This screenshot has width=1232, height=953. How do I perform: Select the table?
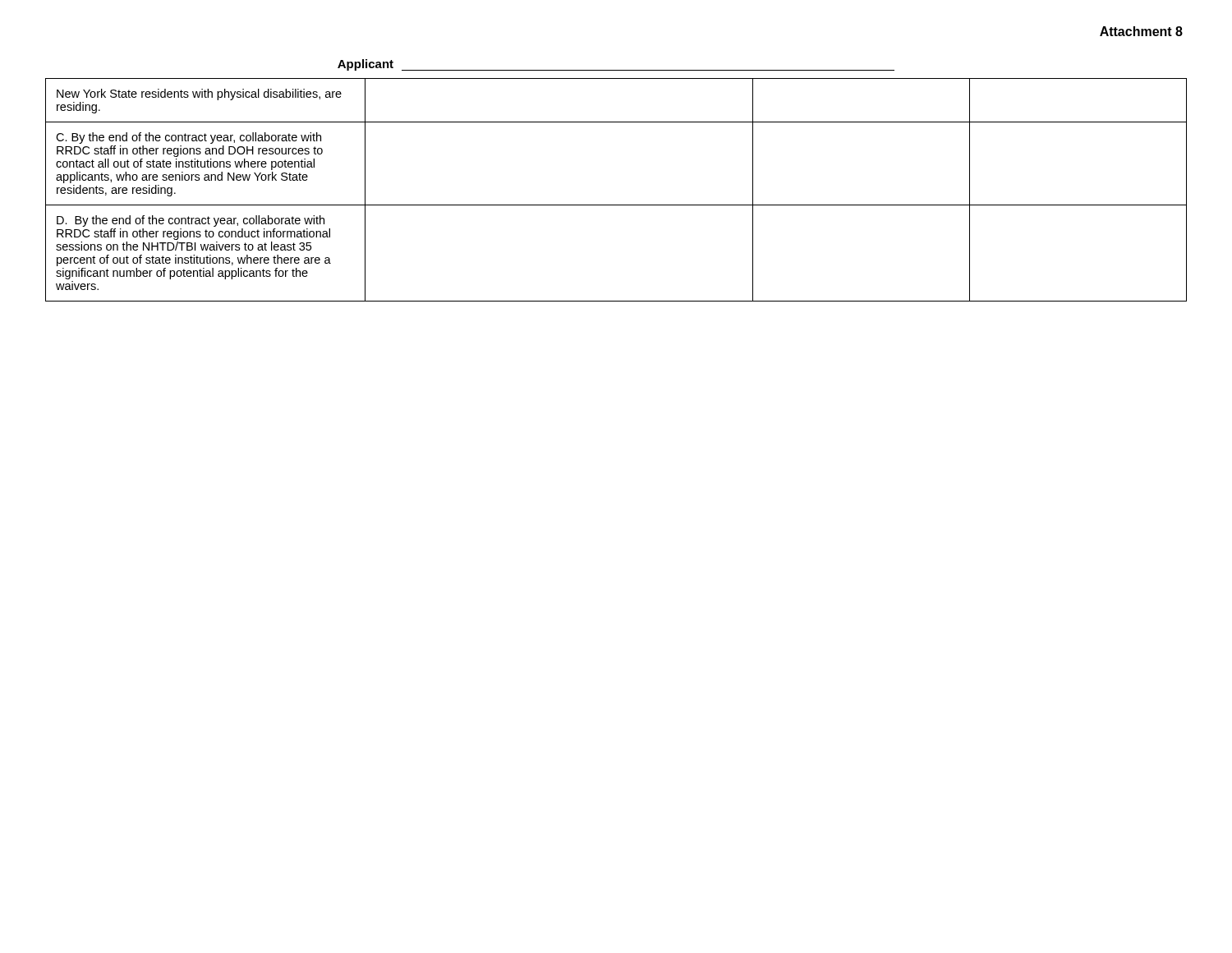[x=616, y=190]
